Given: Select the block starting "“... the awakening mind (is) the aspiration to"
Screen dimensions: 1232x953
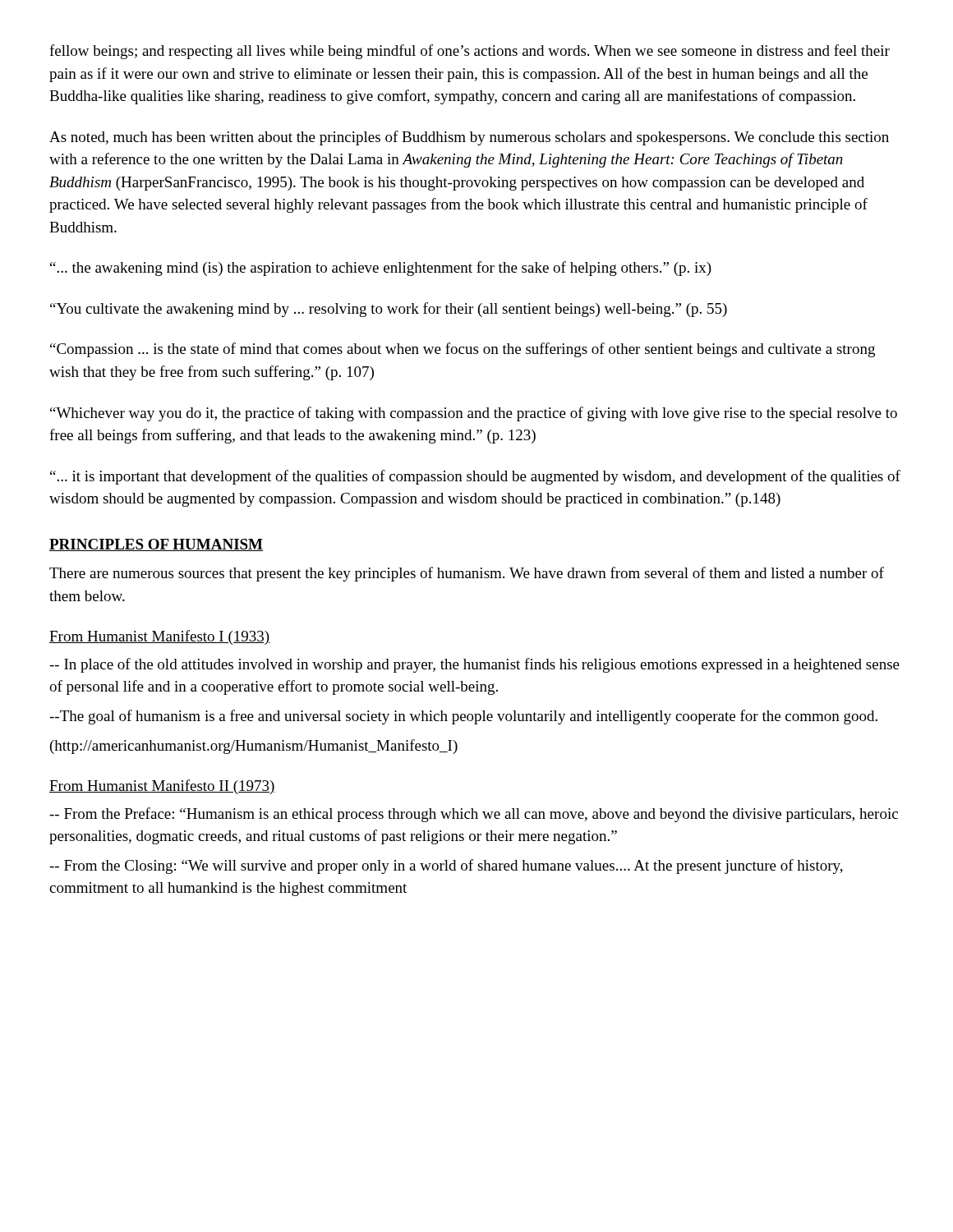Looking at the screenshot, I should point(380,268).
